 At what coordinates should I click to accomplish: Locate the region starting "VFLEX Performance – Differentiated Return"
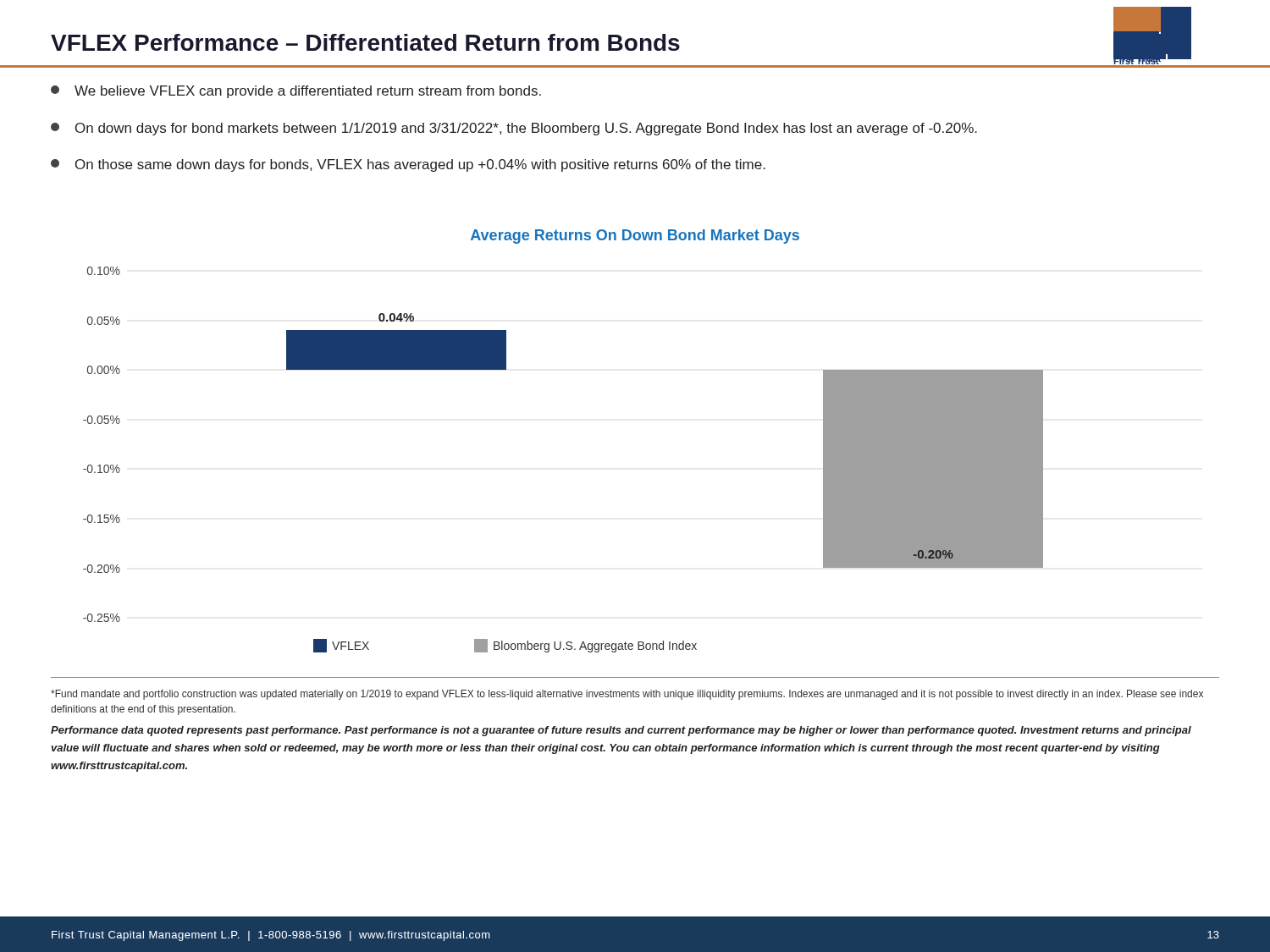pyautogui.click(x=366, y=43)
